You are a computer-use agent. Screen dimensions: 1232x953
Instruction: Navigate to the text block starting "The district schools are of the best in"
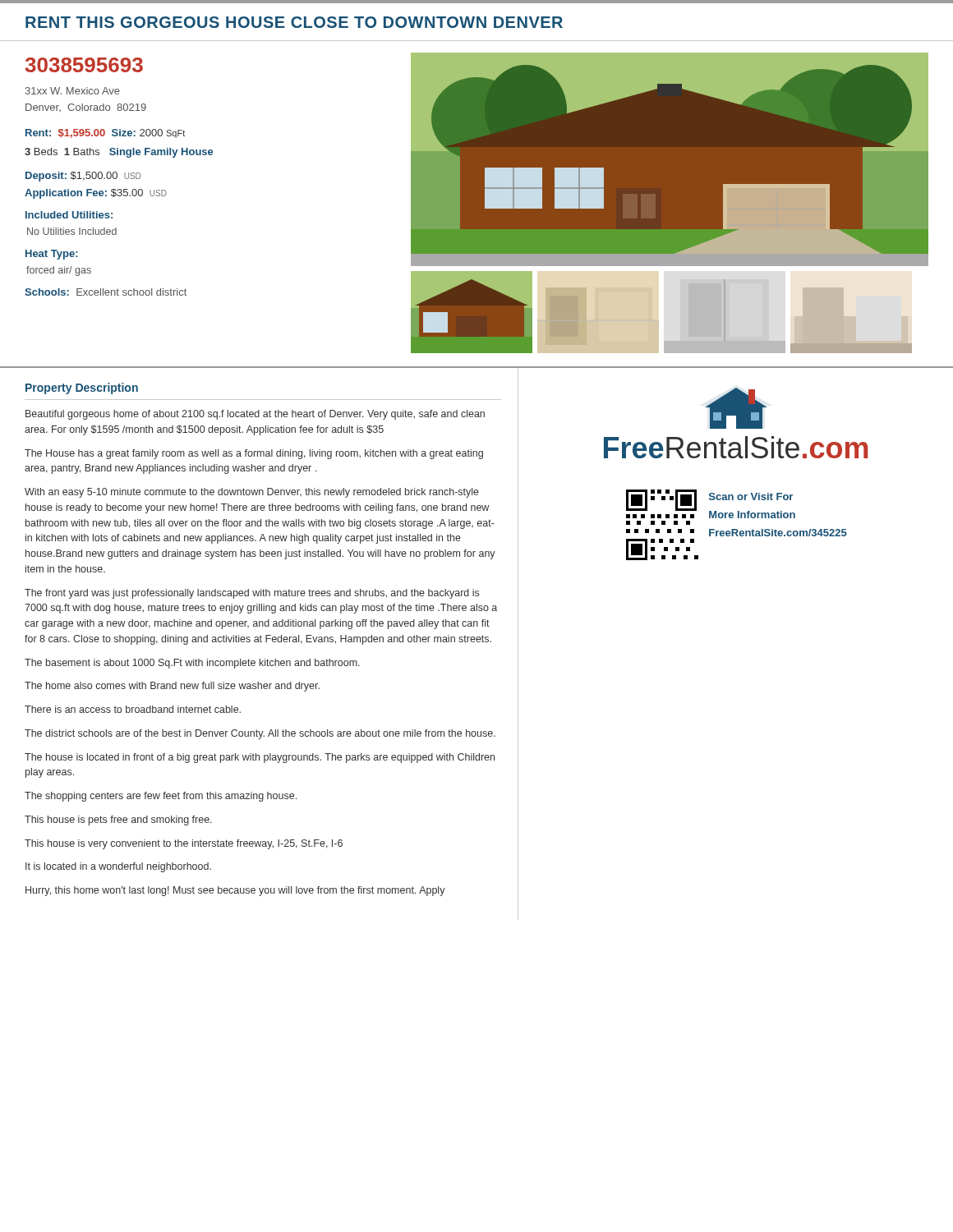coord(263,734)
